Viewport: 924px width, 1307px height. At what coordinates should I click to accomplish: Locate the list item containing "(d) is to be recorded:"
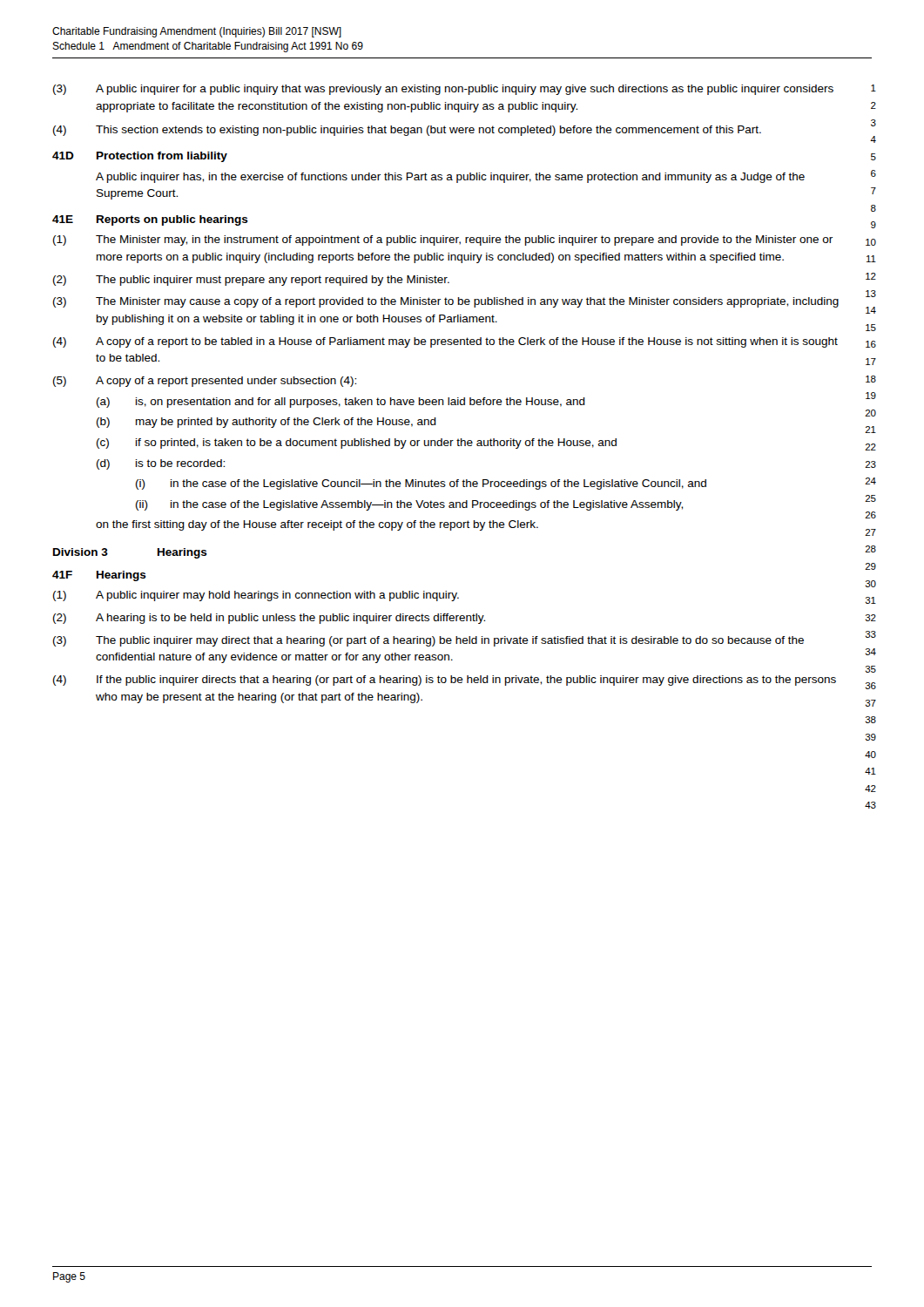(161, 463)
